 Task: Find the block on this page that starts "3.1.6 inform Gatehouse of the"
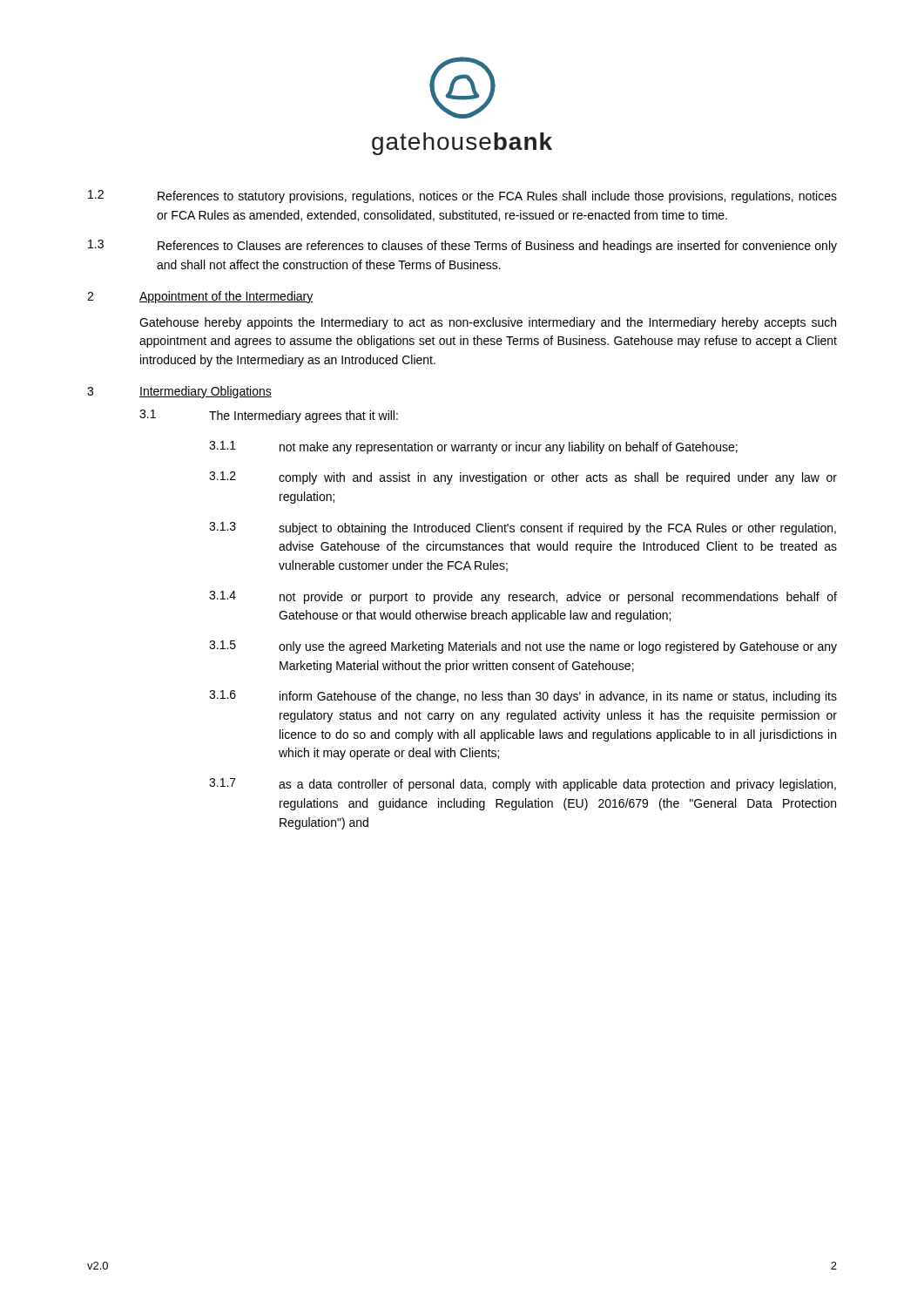pyautogui.click(x=523, y=726)
